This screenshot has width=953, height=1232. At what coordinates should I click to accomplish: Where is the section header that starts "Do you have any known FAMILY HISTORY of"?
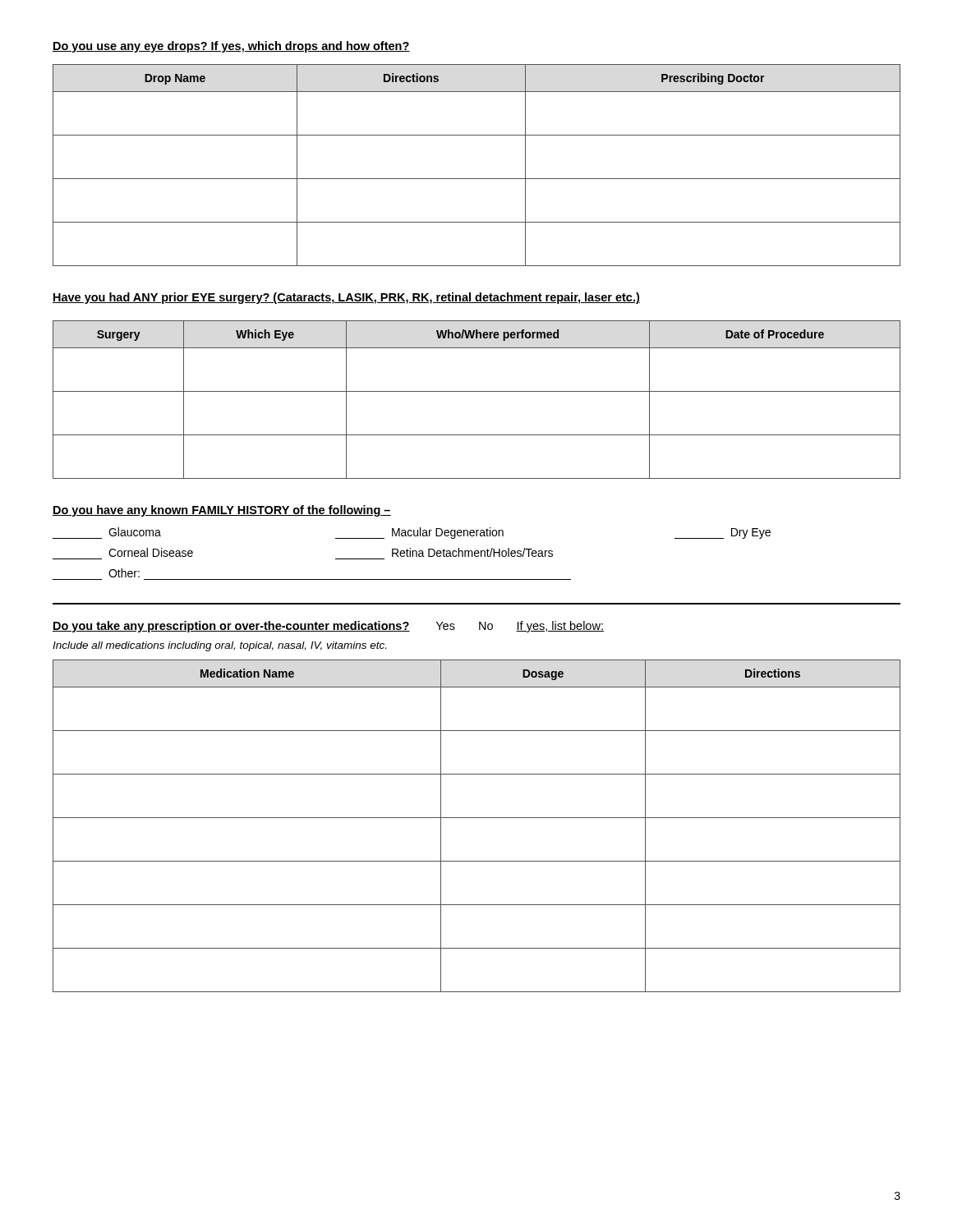click(222, 510)
